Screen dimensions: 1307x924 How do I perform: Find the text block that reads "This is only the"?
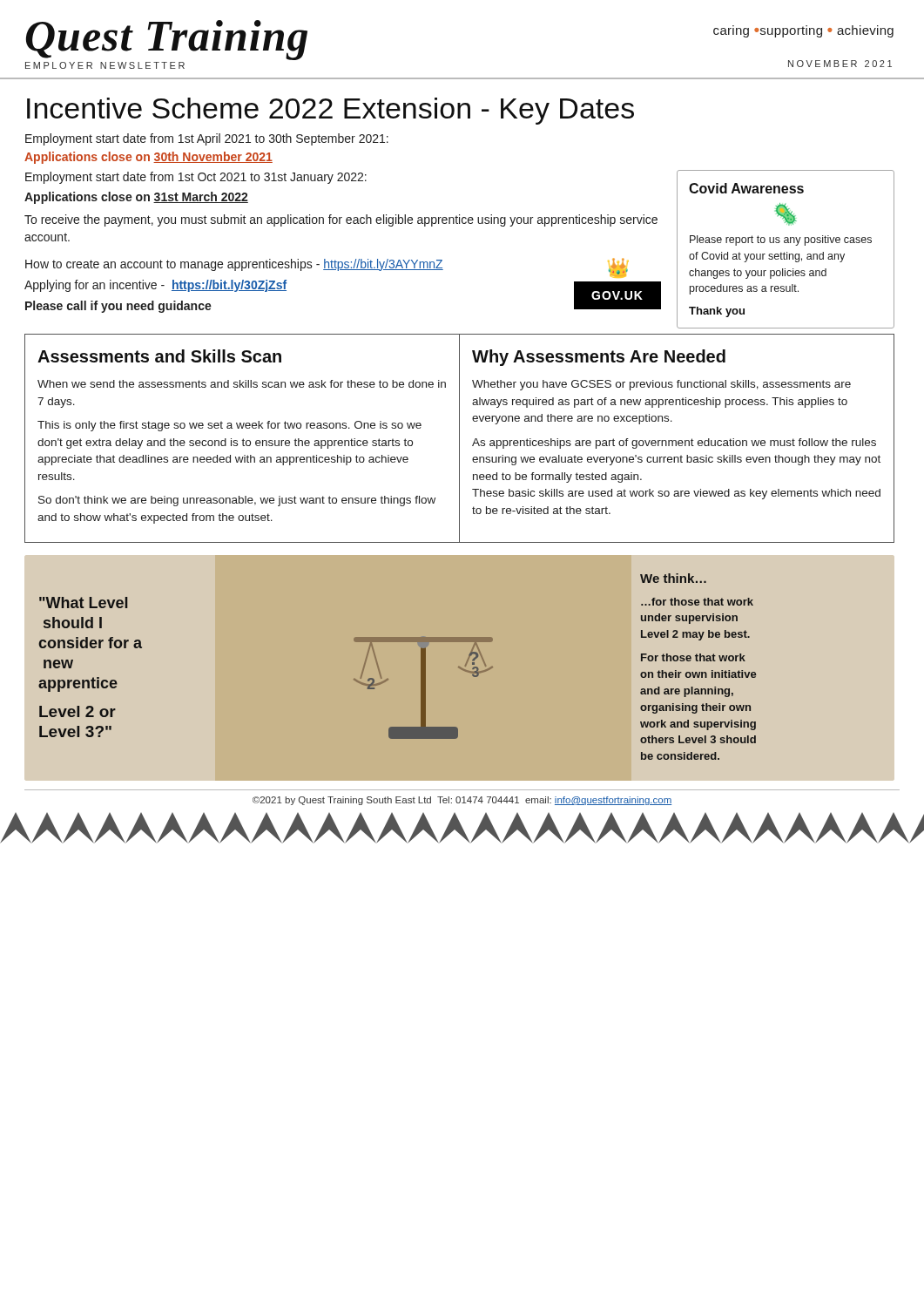point(230,451)
